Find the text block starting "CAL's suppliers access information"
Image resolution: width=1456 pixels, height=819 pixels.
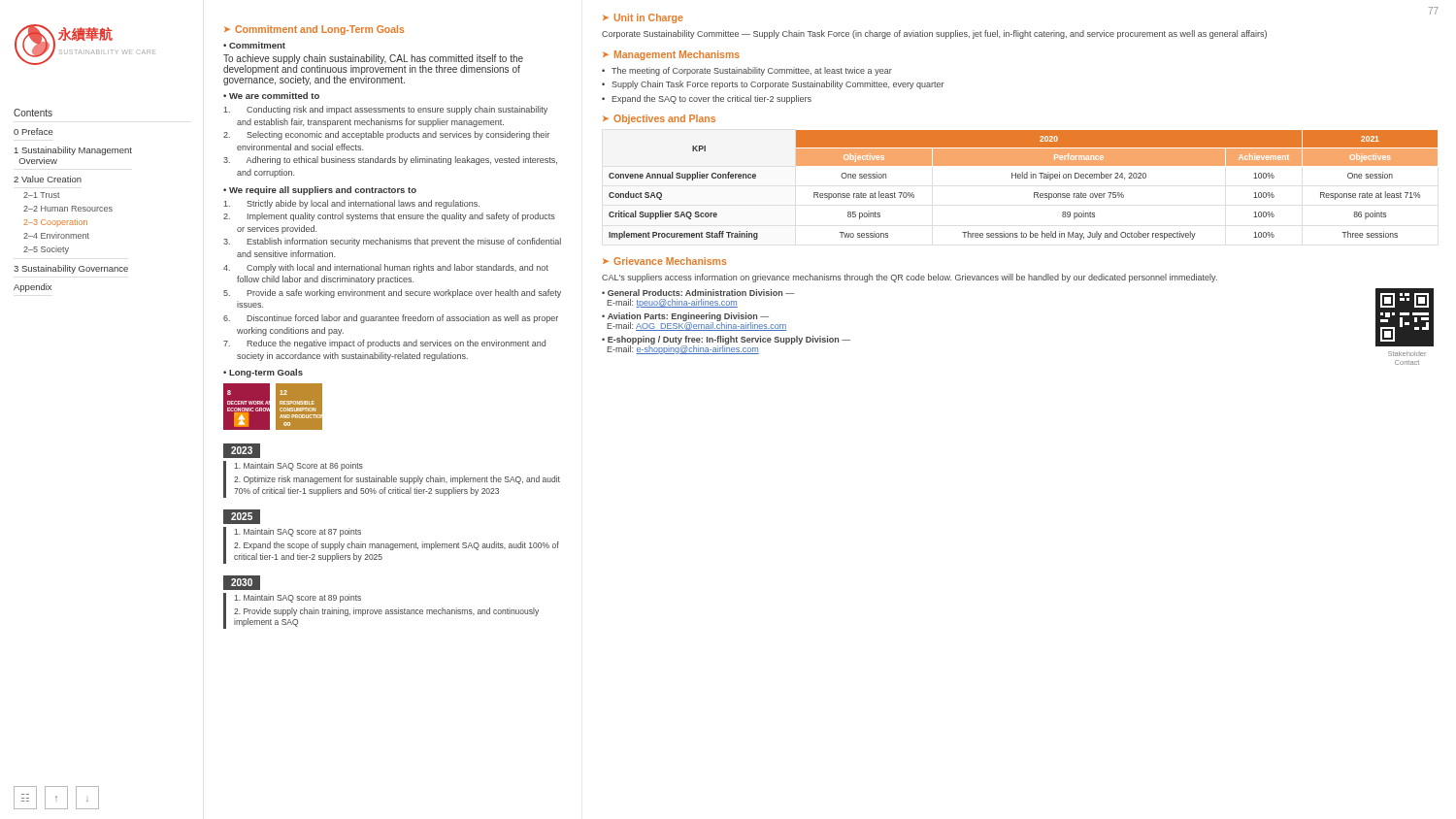[x=910, y=277]
